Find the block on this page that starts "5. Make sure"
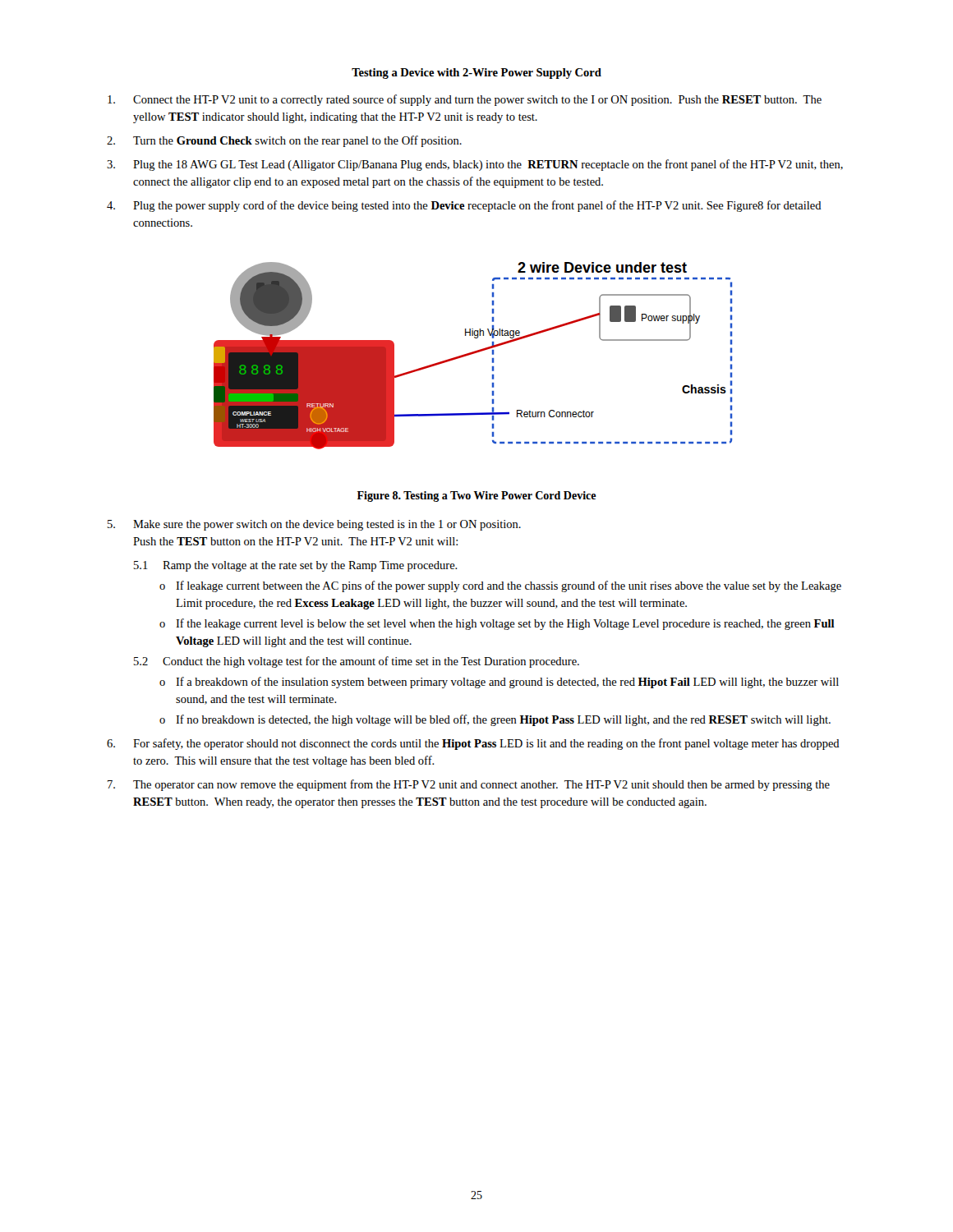Image resolution: width=953 pixels, height=1232 pixels. coord(476,533)
